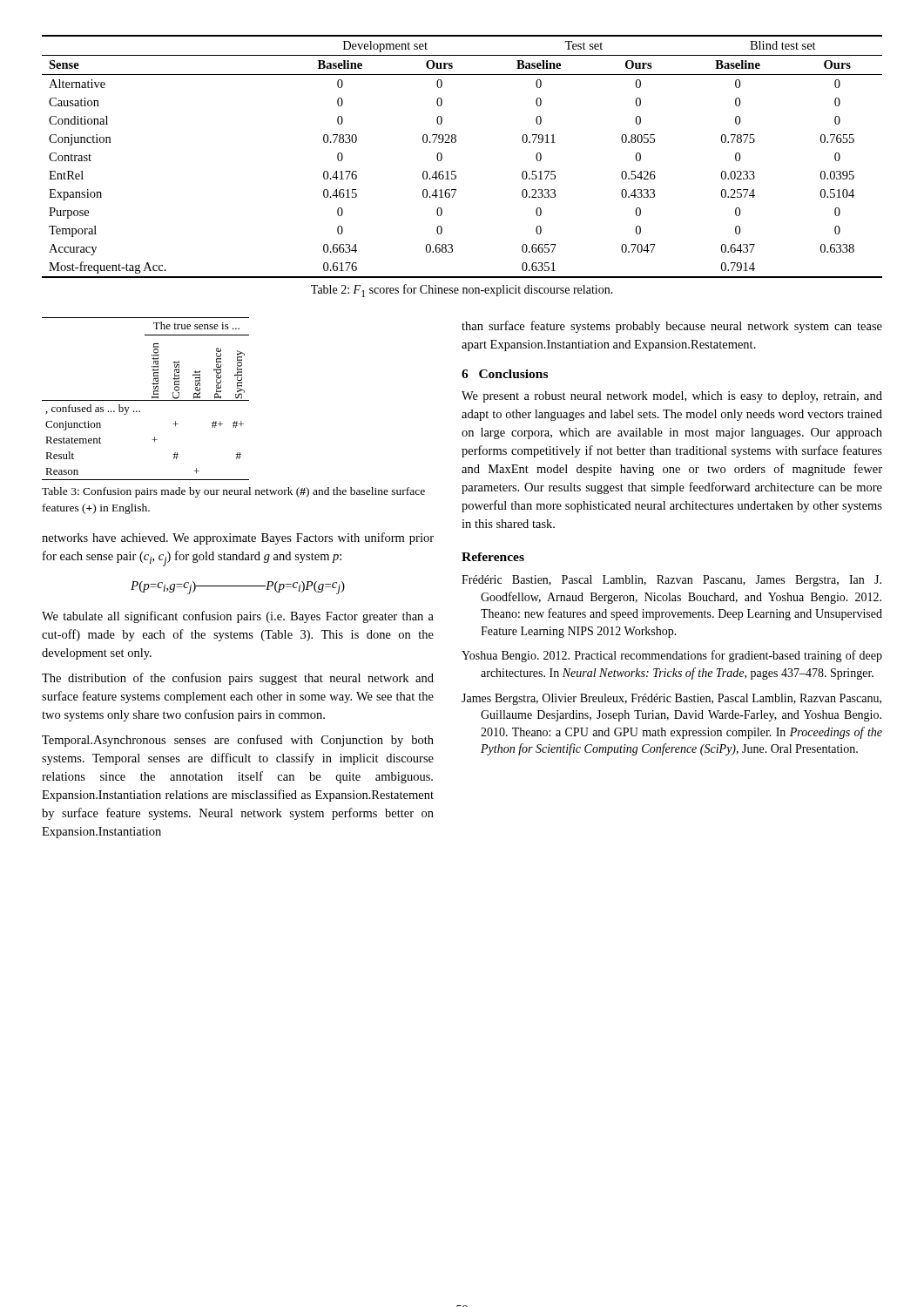Screen dimensions: 1307x924
Task: Select the section header that says "6 Conclusions"
Action: 505,373
